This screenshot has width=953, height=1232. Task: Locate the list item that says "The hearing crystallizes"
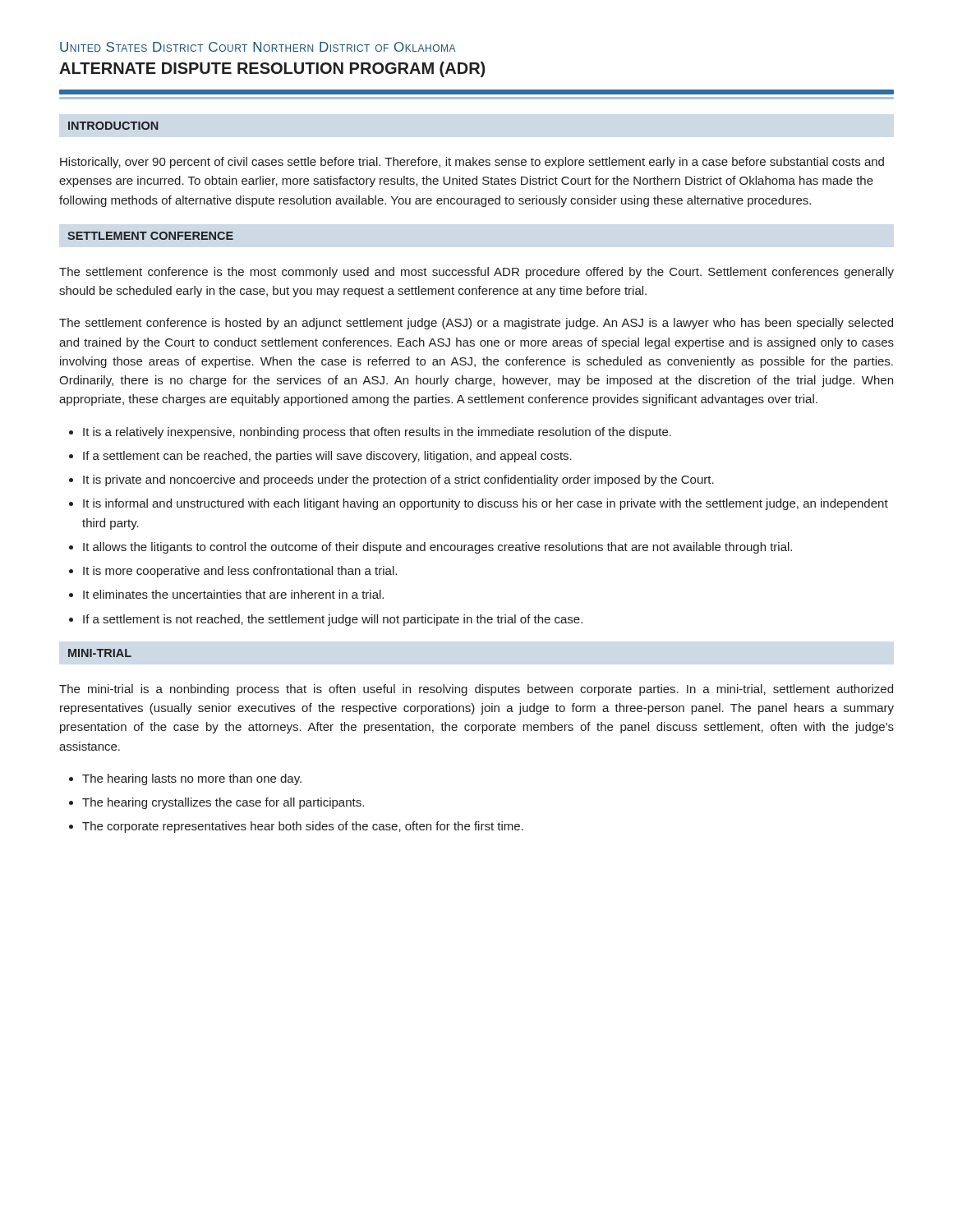pos(224,802)
